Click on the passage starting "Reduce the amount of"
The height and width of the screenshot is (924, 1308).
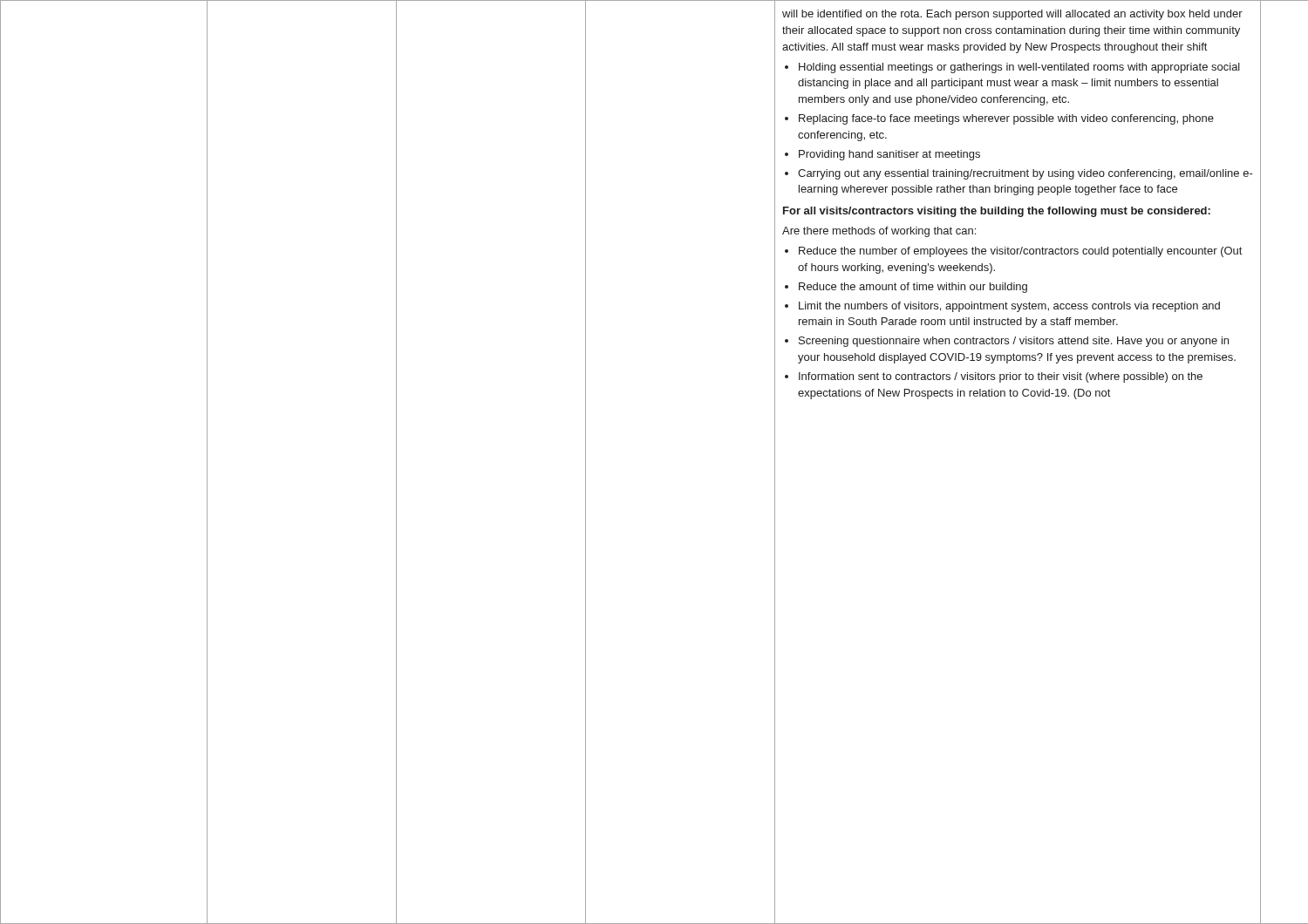(1025, 287)
